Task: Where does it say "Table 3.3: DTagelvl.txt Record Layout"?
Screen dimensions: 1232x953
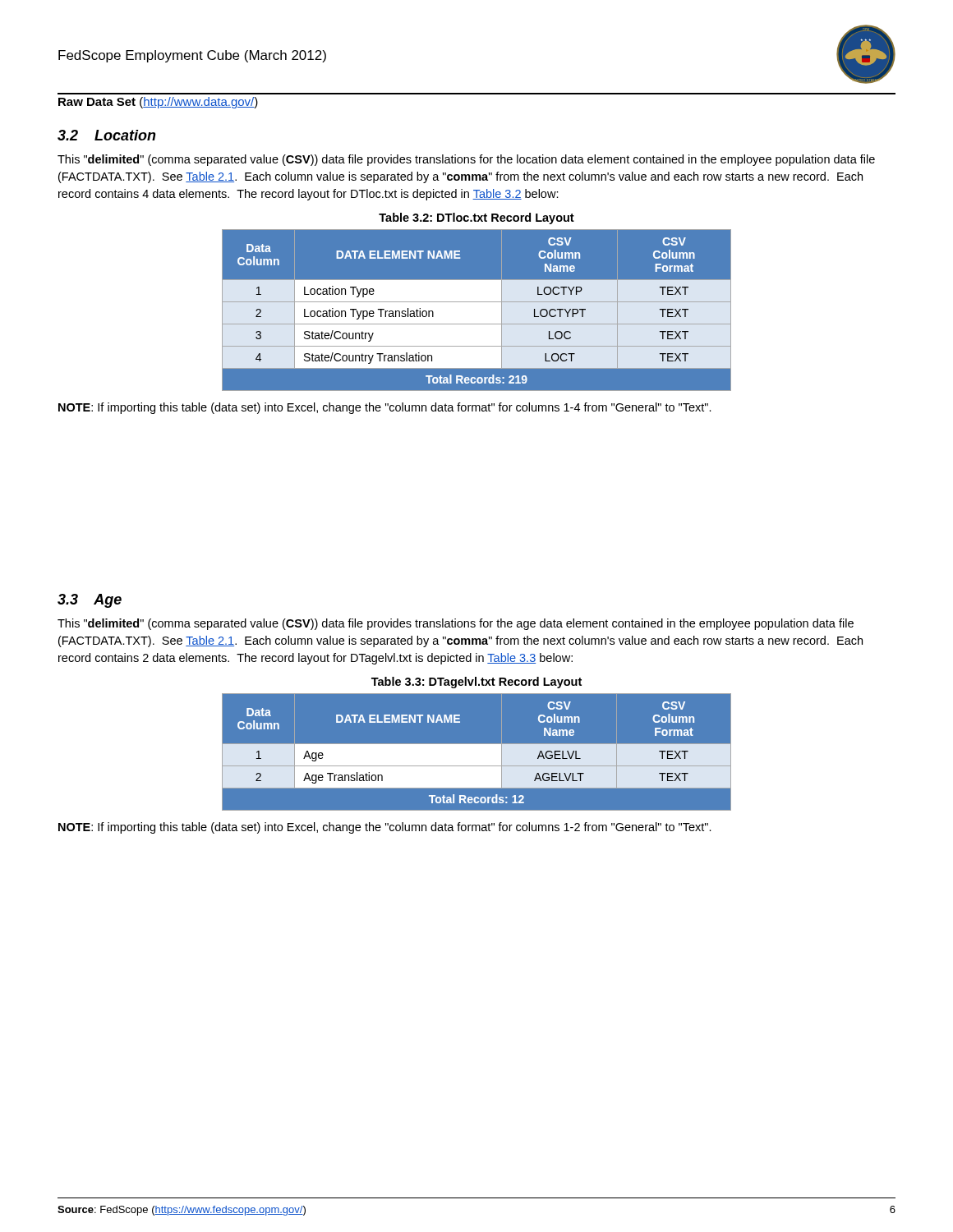Action: pos(476,682)
